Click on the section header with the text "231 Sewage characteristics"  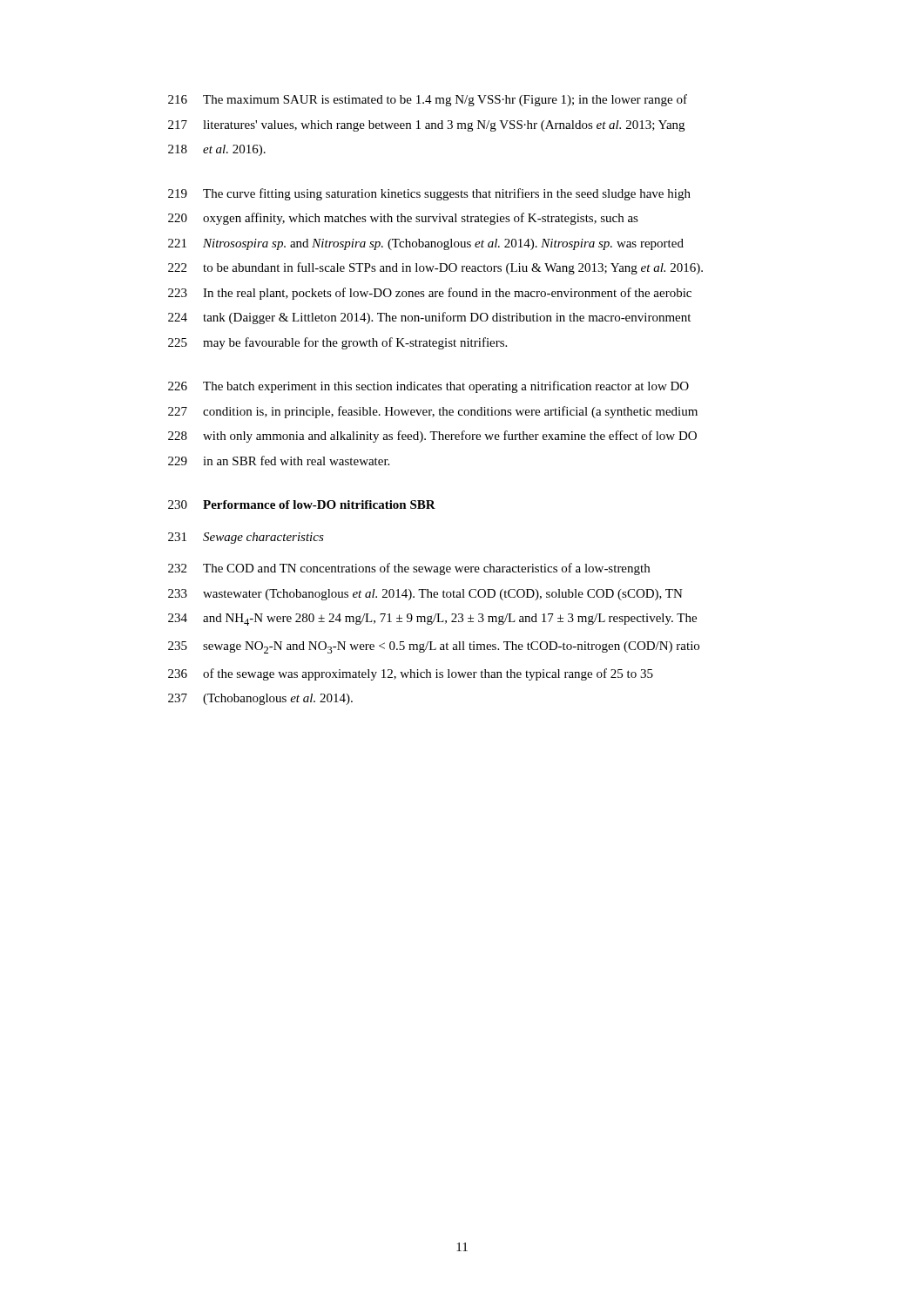point(246,538)
